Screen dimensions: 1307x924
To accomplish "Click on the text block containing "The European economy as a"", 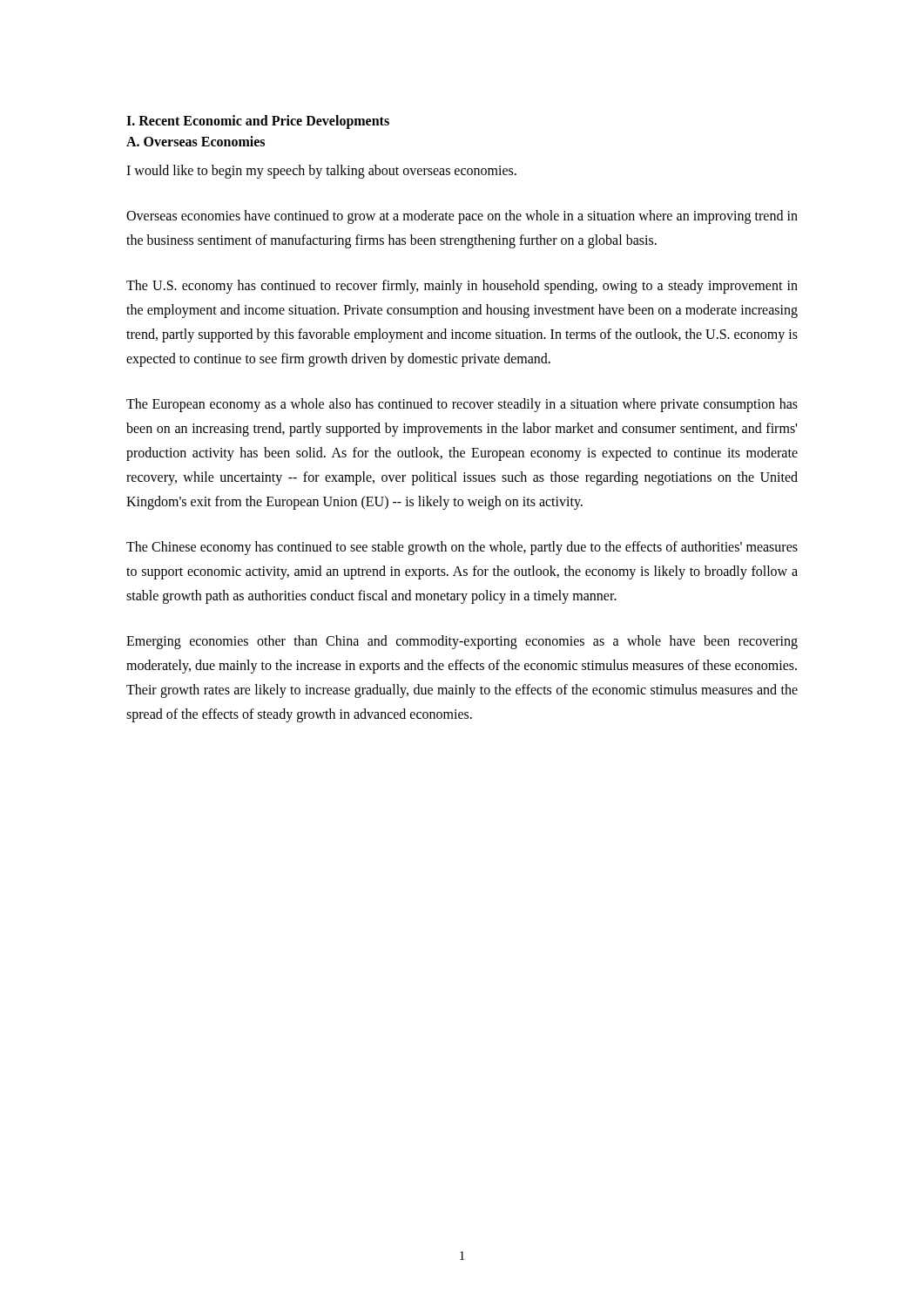I will 462,453.
